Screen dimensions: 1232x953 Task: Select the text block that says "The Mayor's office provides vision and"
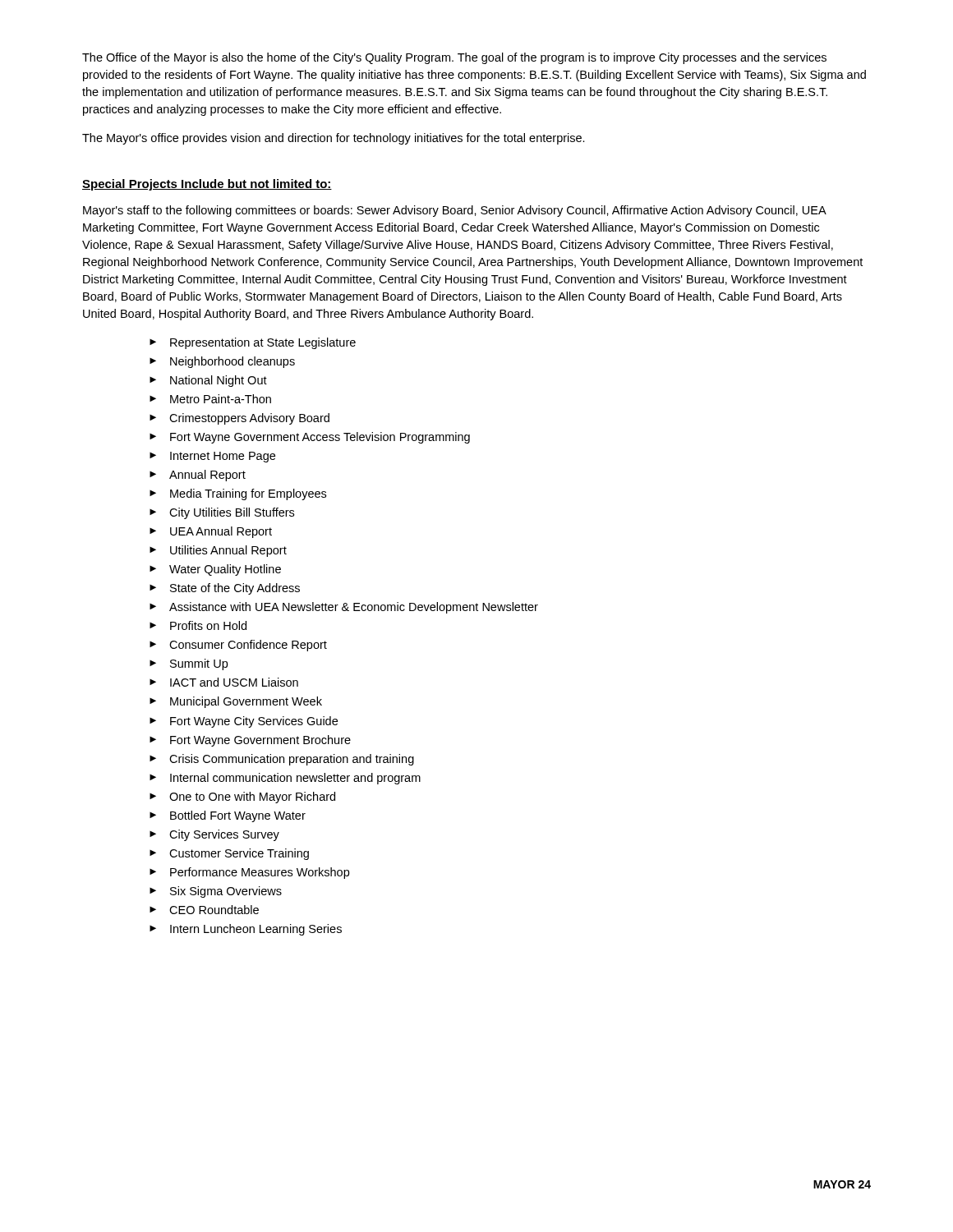(334, 138)
